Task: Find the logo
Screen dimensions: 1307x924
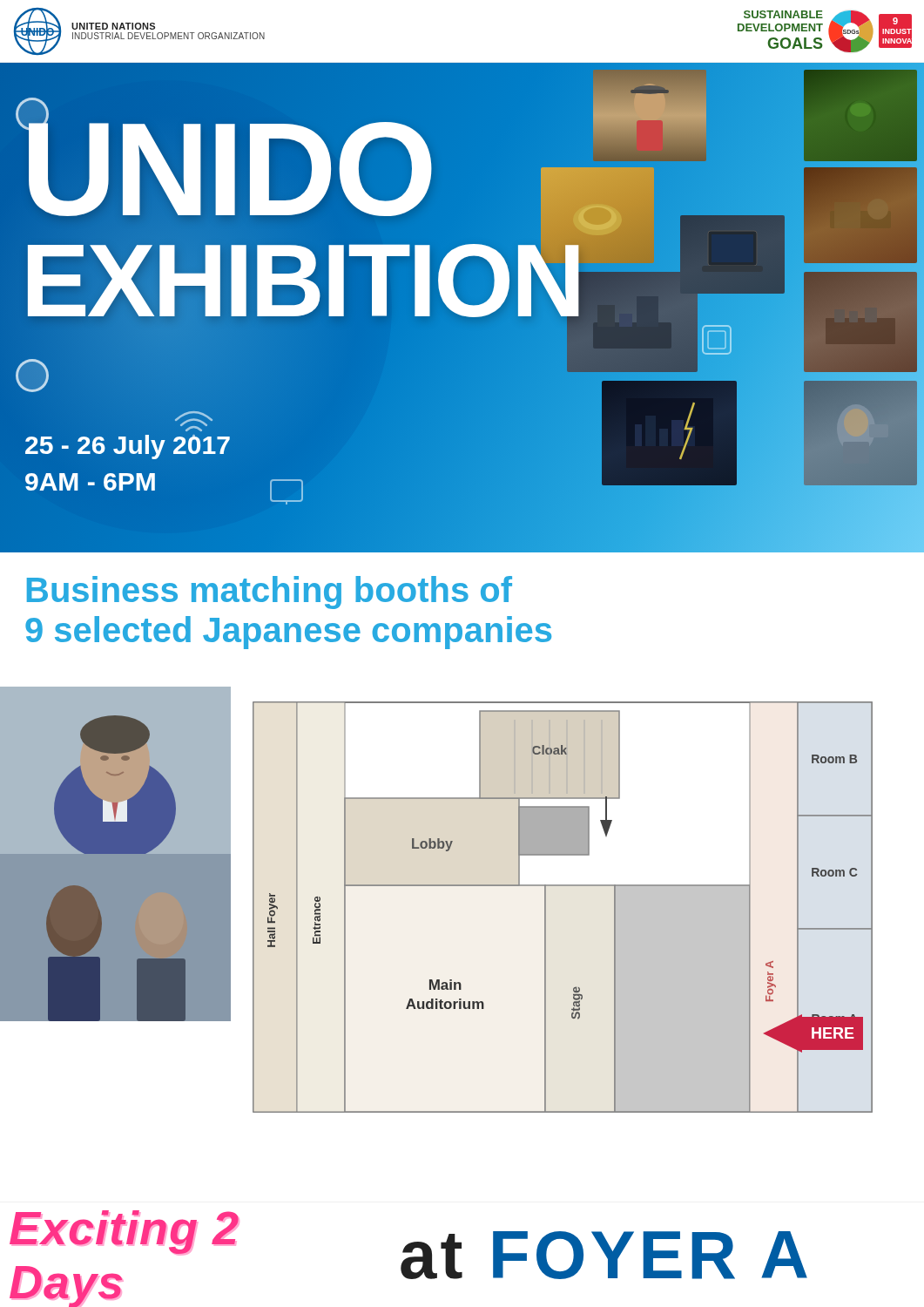Action: point(824,31)
